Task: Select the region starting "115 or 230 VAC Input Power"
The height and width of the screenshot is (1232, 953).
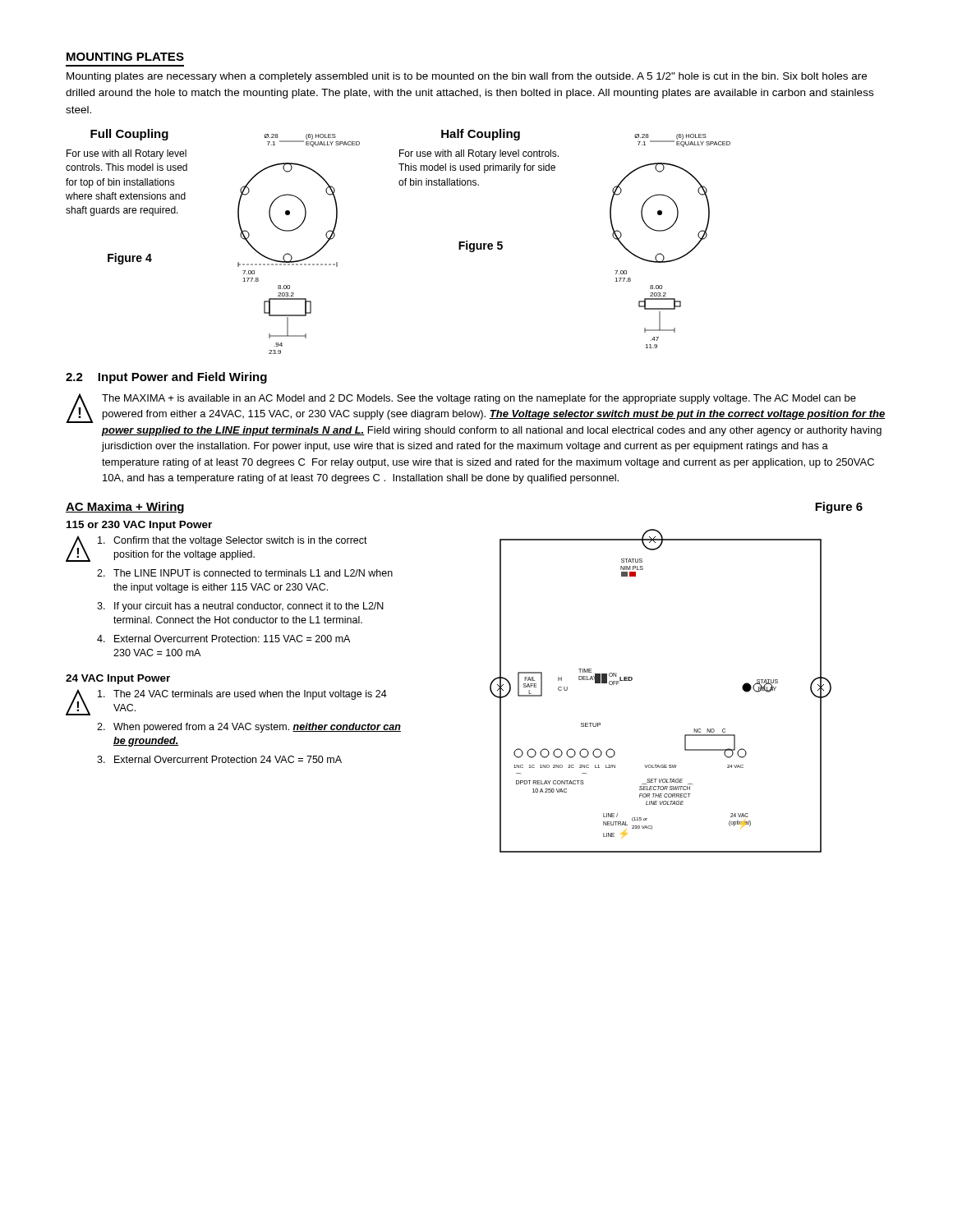Action: pyautogui.click(x=139, y=524)
